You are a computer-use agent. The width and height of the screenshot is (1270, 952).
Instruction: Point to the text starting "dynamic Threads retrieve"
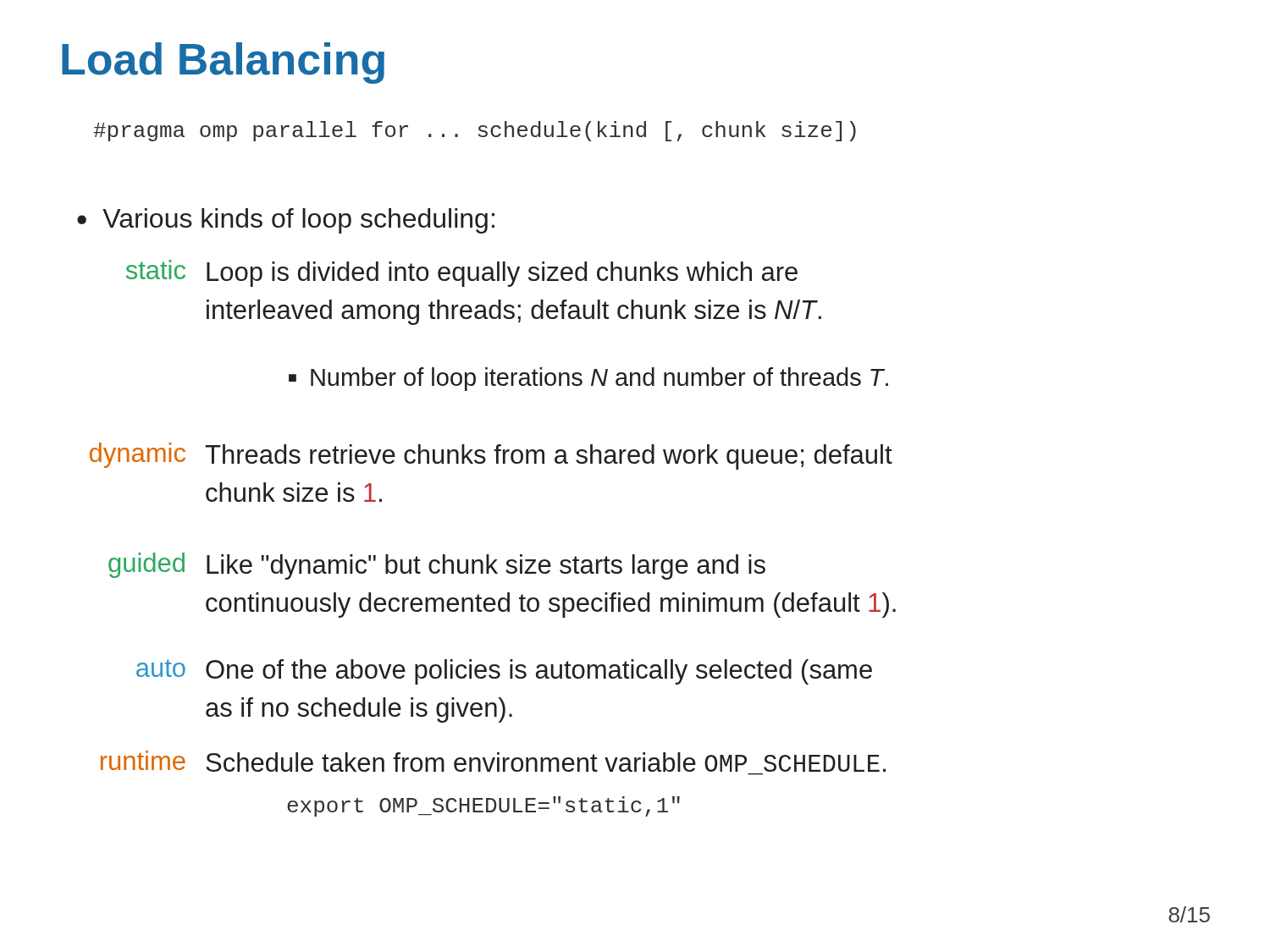pos(484,475)
